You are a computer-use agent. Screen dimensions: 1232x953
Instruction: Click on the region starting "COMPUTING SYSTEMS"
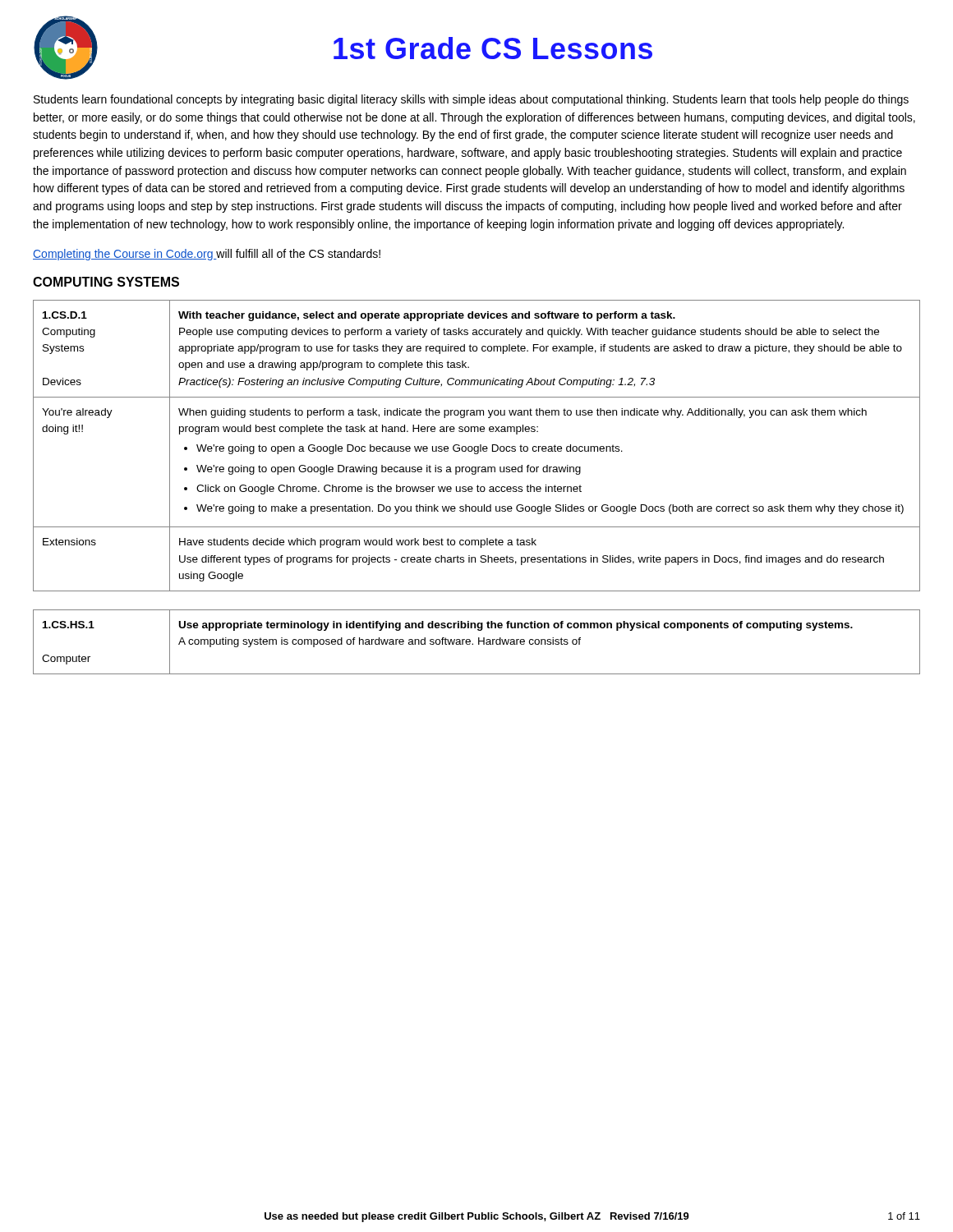click(106, 282)
